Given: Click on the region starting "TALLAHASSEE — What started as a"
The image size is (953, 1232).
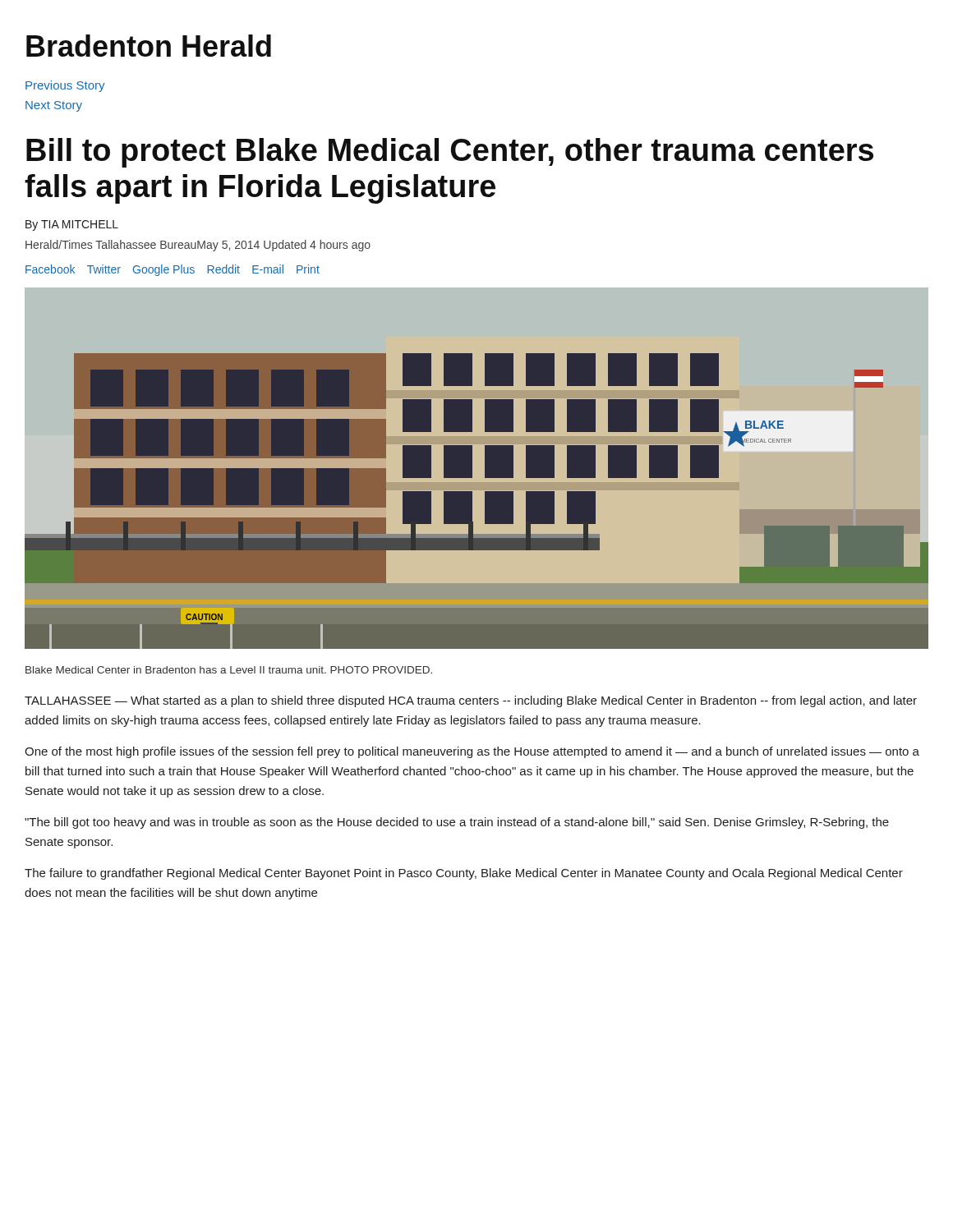Looking at the screenshot, I should (476, 710).
